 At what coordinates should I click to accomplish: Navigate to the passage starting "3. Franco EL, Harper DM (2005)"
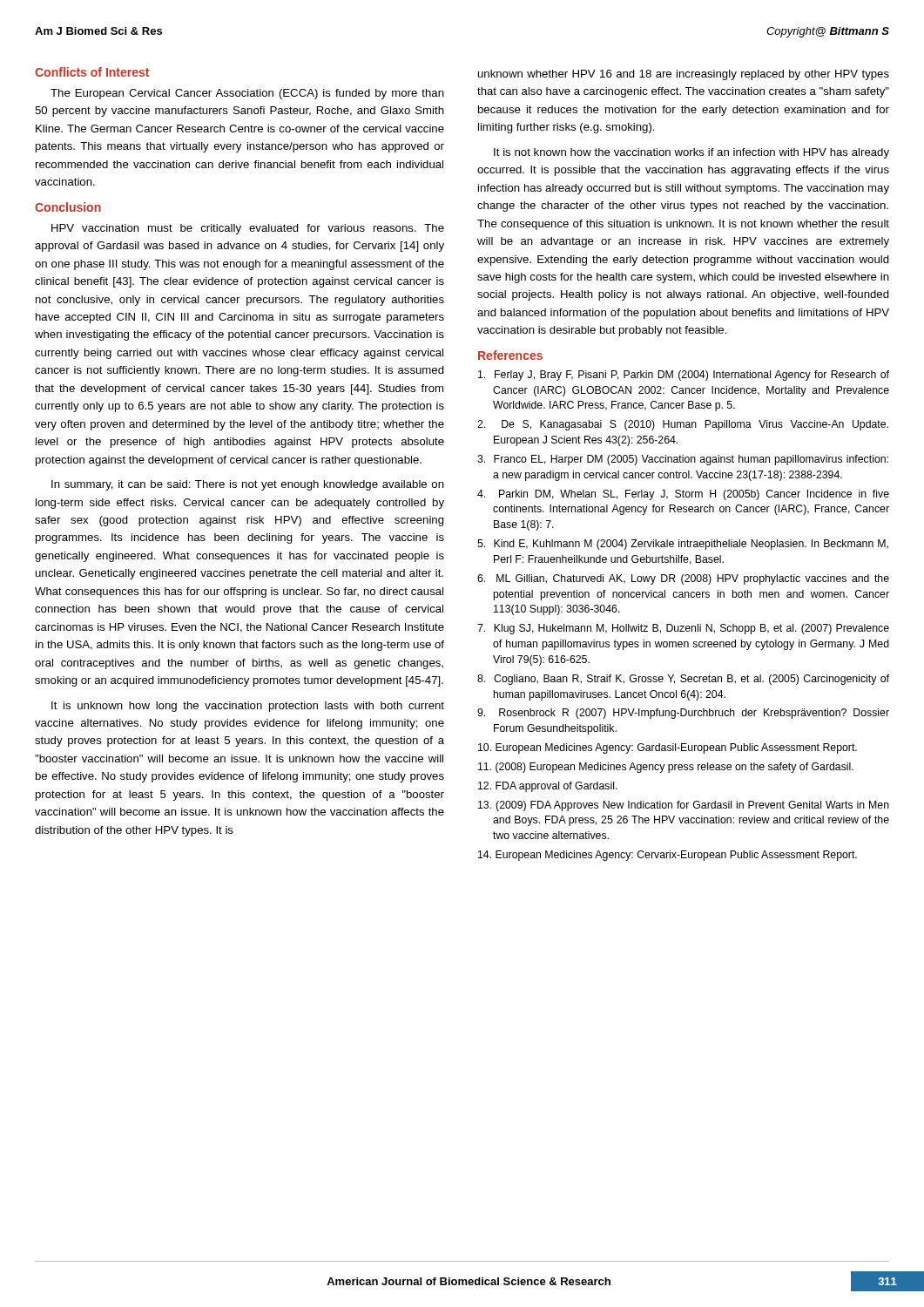[x=683, y=467]
